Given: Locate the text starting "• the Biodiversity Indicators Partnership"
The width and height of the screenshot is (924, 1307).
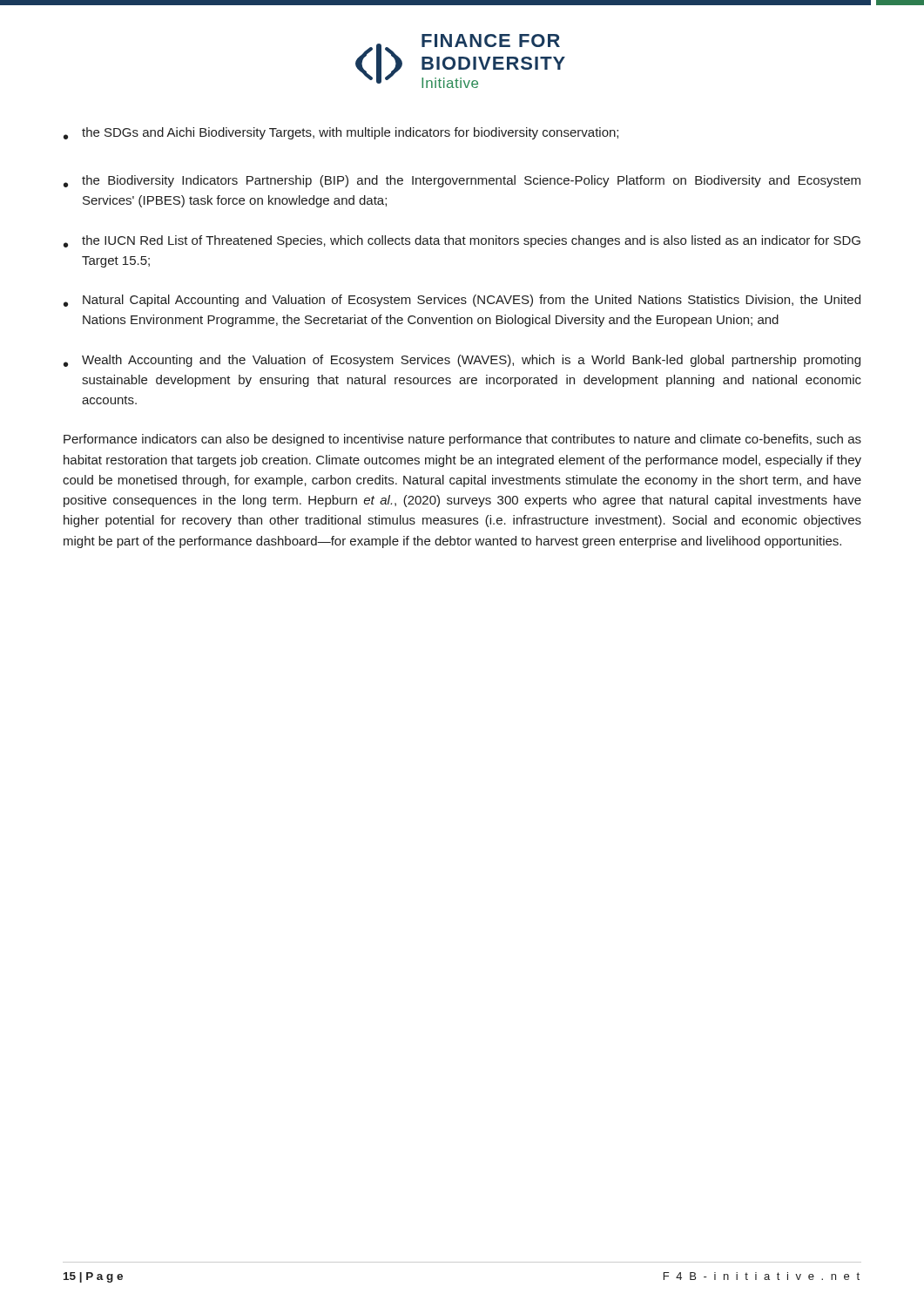Looking at the screenshot, I should tap(462, 190).
